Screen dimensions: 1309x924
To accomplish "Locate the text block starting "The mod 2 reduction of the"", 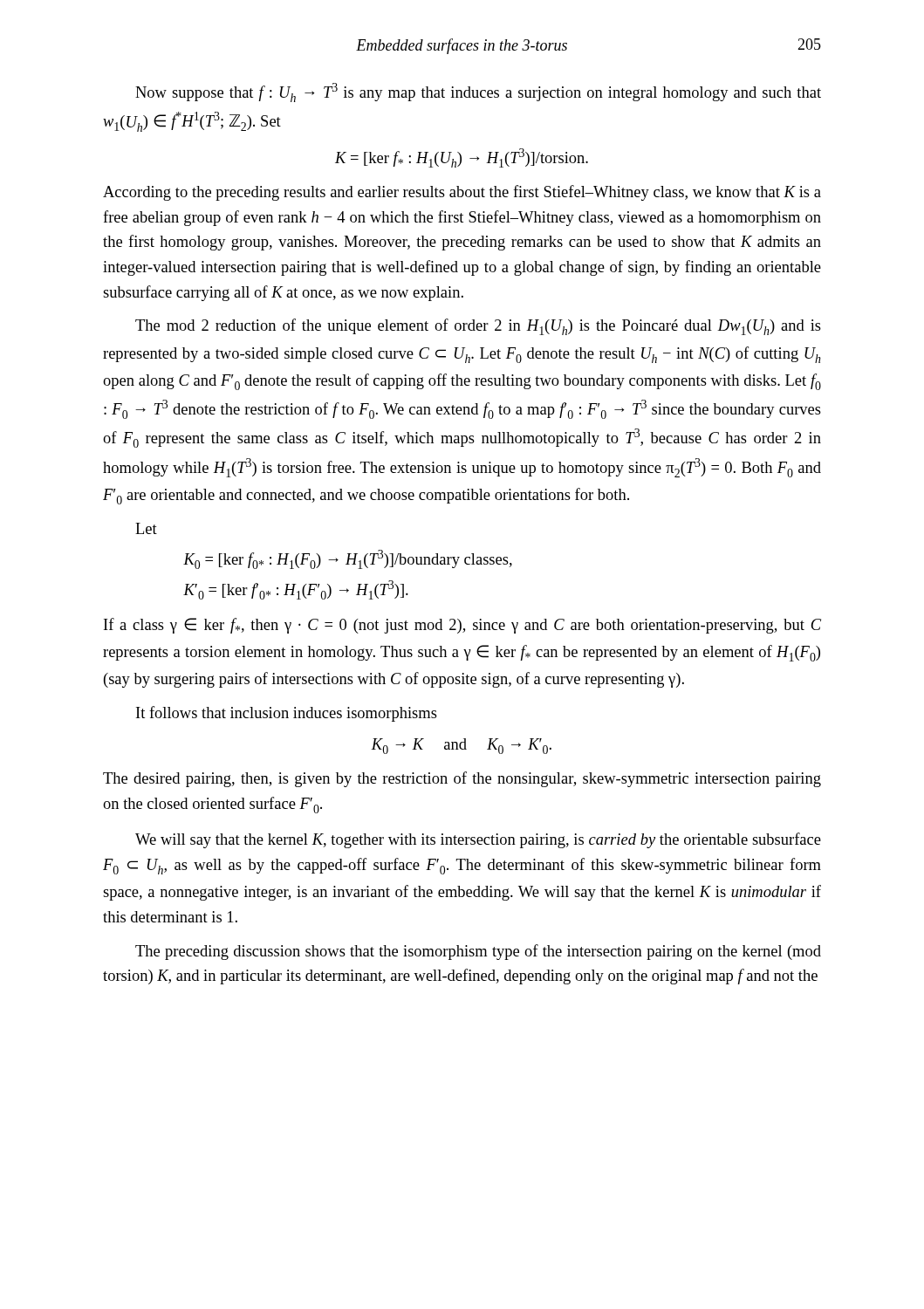I will click(x=462, y=412).
